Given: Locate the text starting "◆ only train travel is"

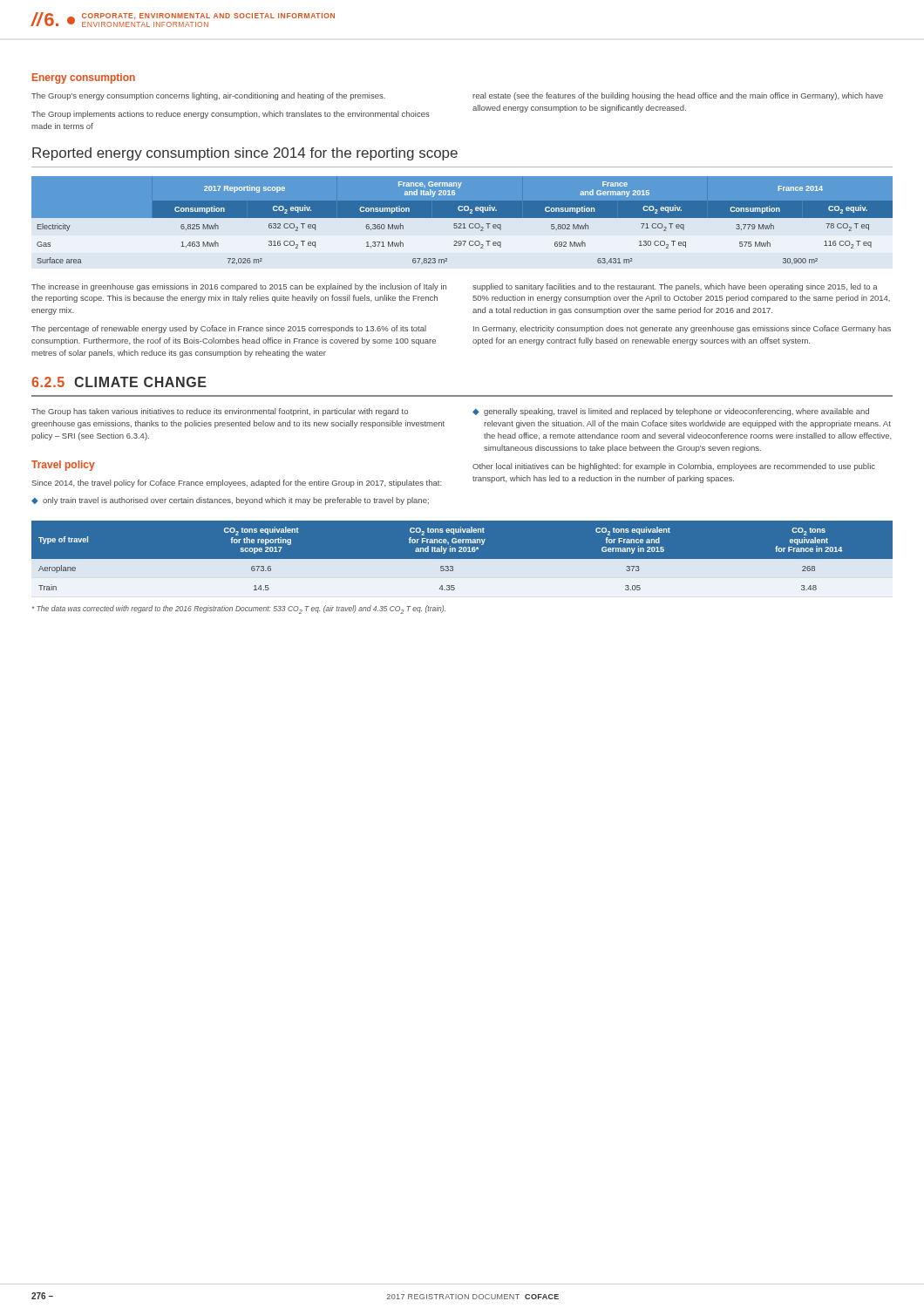Looking at the screenshot, I should [x=230, y=501].
